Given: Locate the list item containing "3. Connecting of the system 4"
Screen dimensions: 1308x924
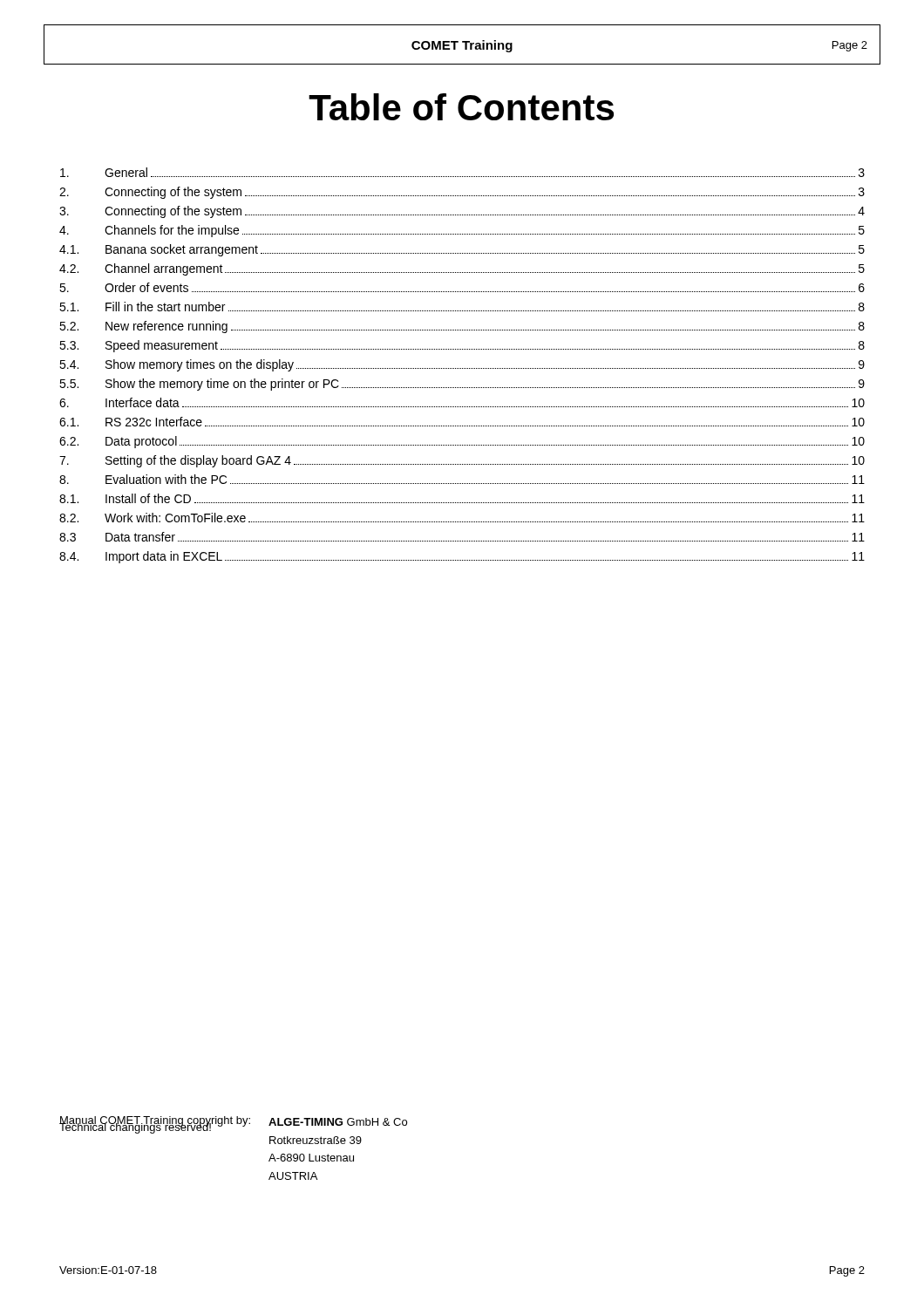Looking at the screenshot, I should coord(462,212).
